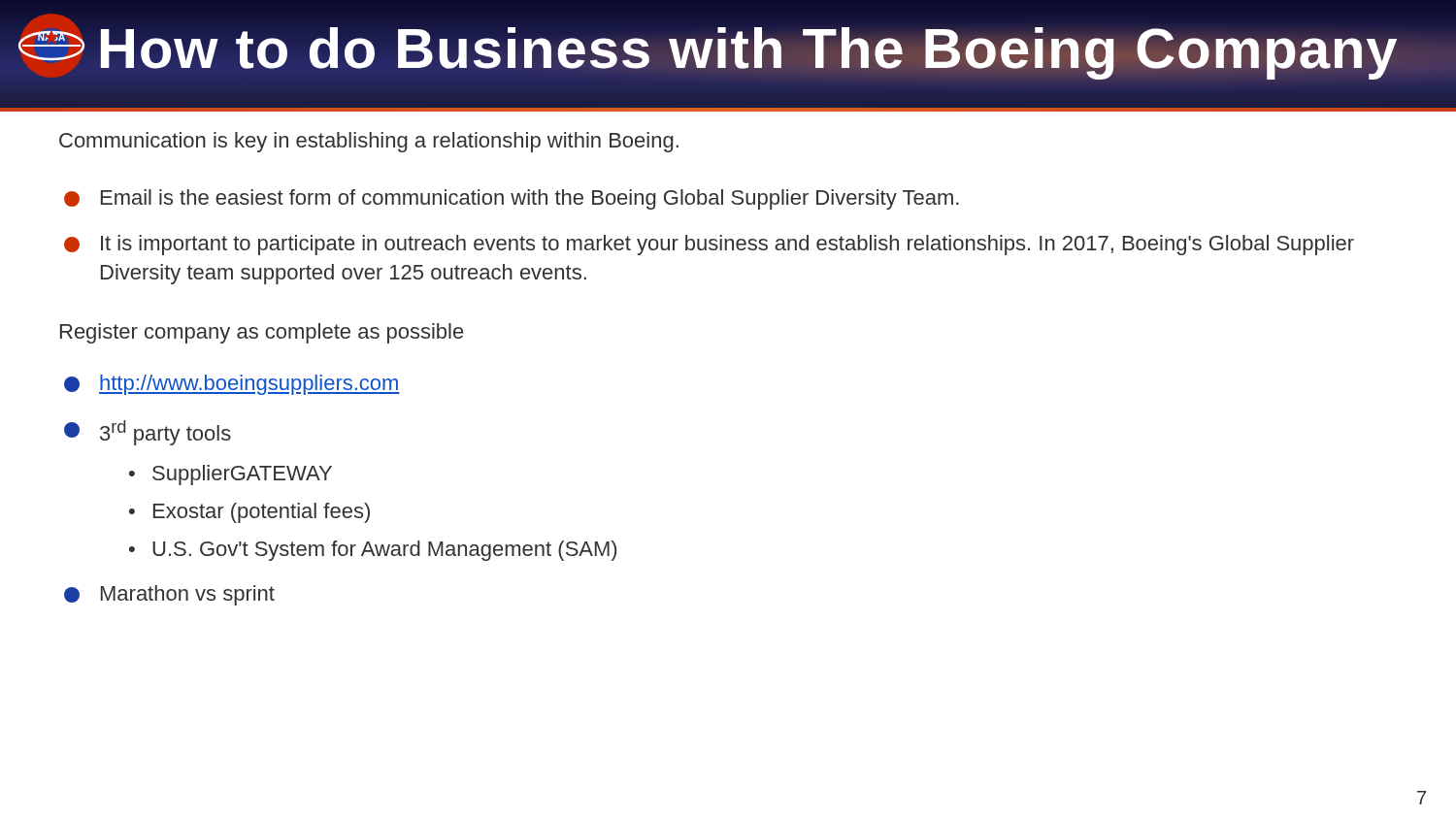1456x819 pixels.
Task: Click where it says "Exostar (potential fees)"
Action: click(261, 511)
